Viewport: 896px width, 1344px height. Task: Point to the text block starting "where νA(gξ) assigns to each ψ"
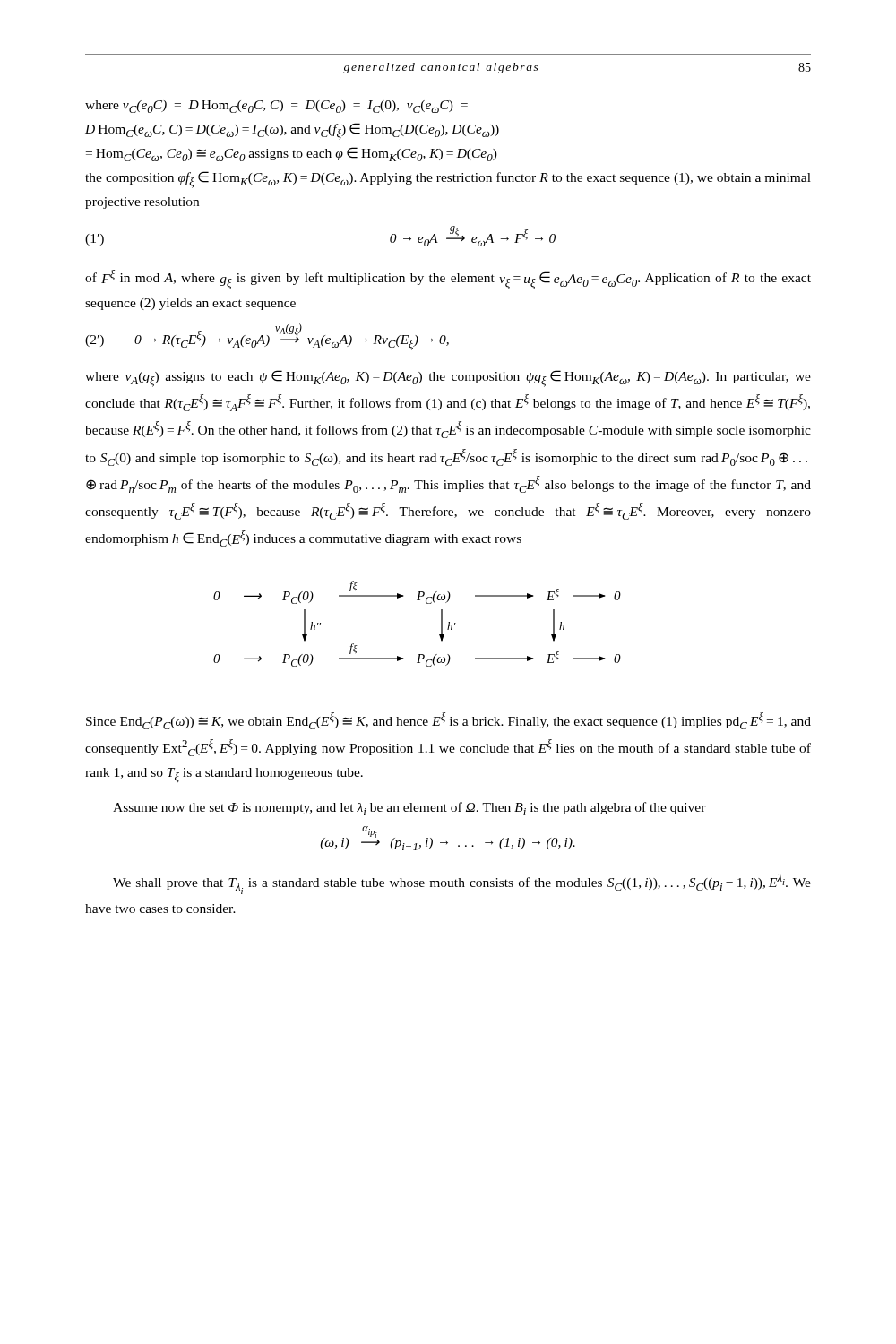pyautogui.click(x=448, y=459)
